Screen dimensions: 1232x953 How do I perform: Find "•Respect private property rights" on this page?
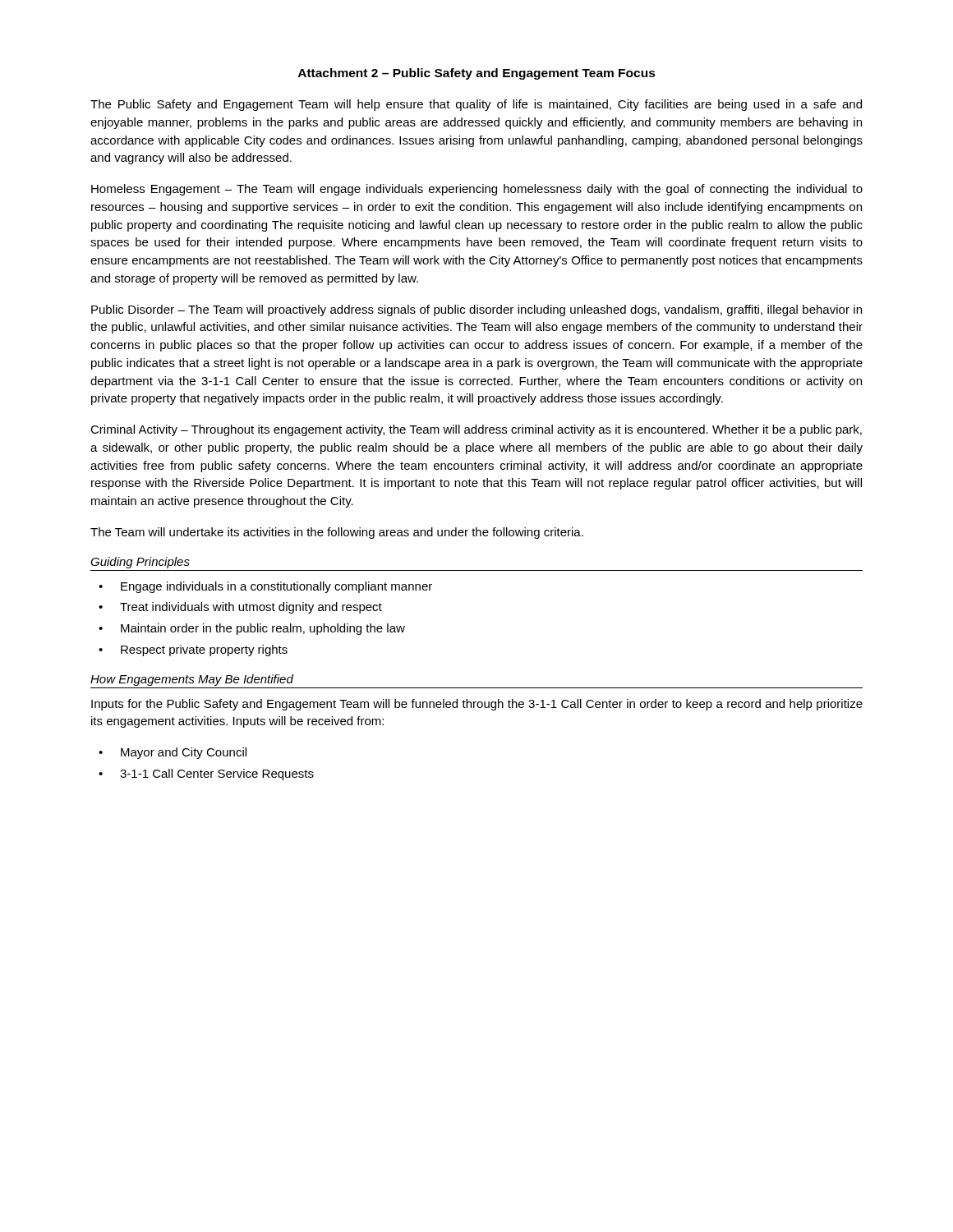[193, 649]
